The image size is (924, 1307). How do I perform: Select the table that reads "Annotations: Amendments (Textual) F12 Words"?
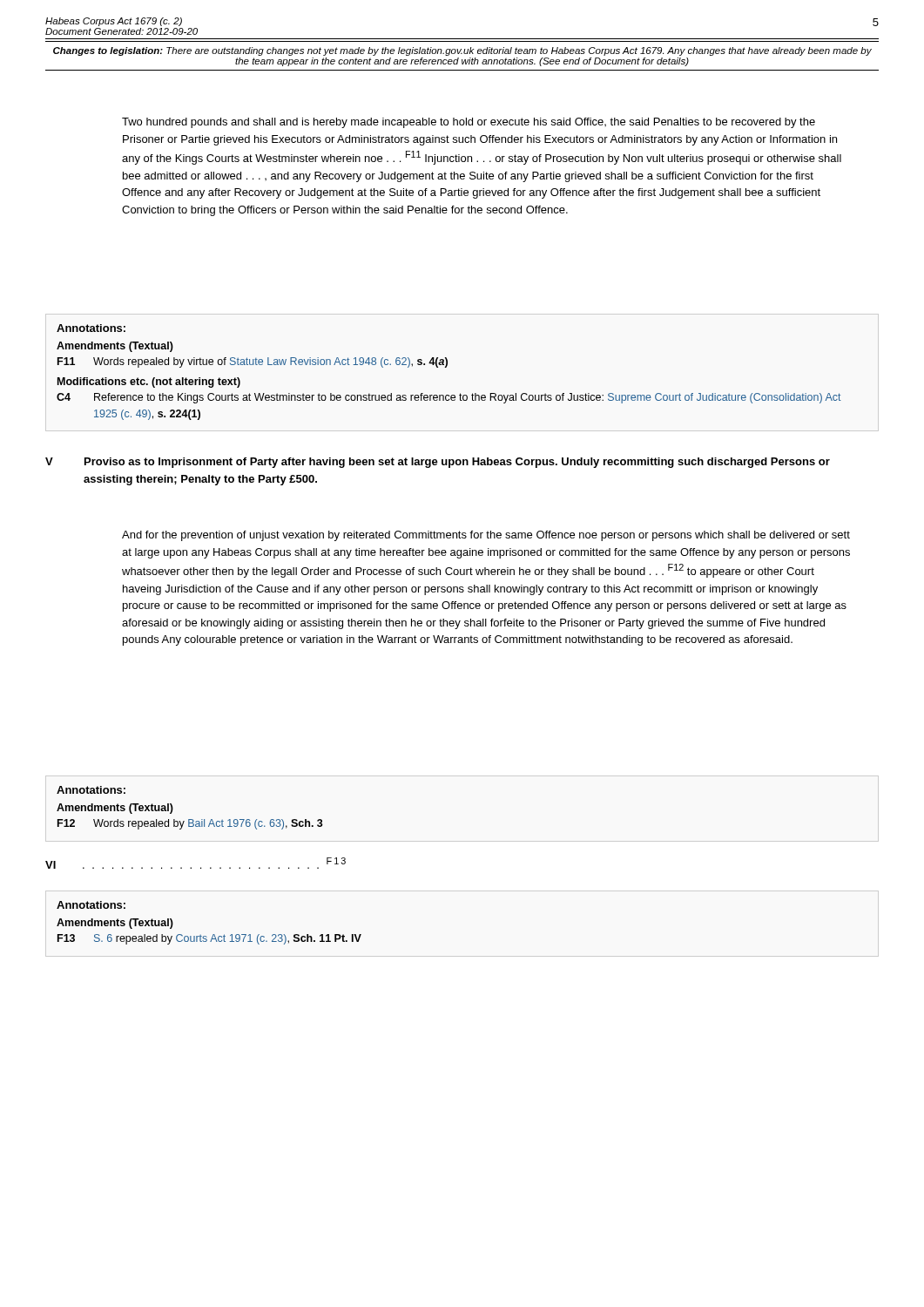[462, 808]
